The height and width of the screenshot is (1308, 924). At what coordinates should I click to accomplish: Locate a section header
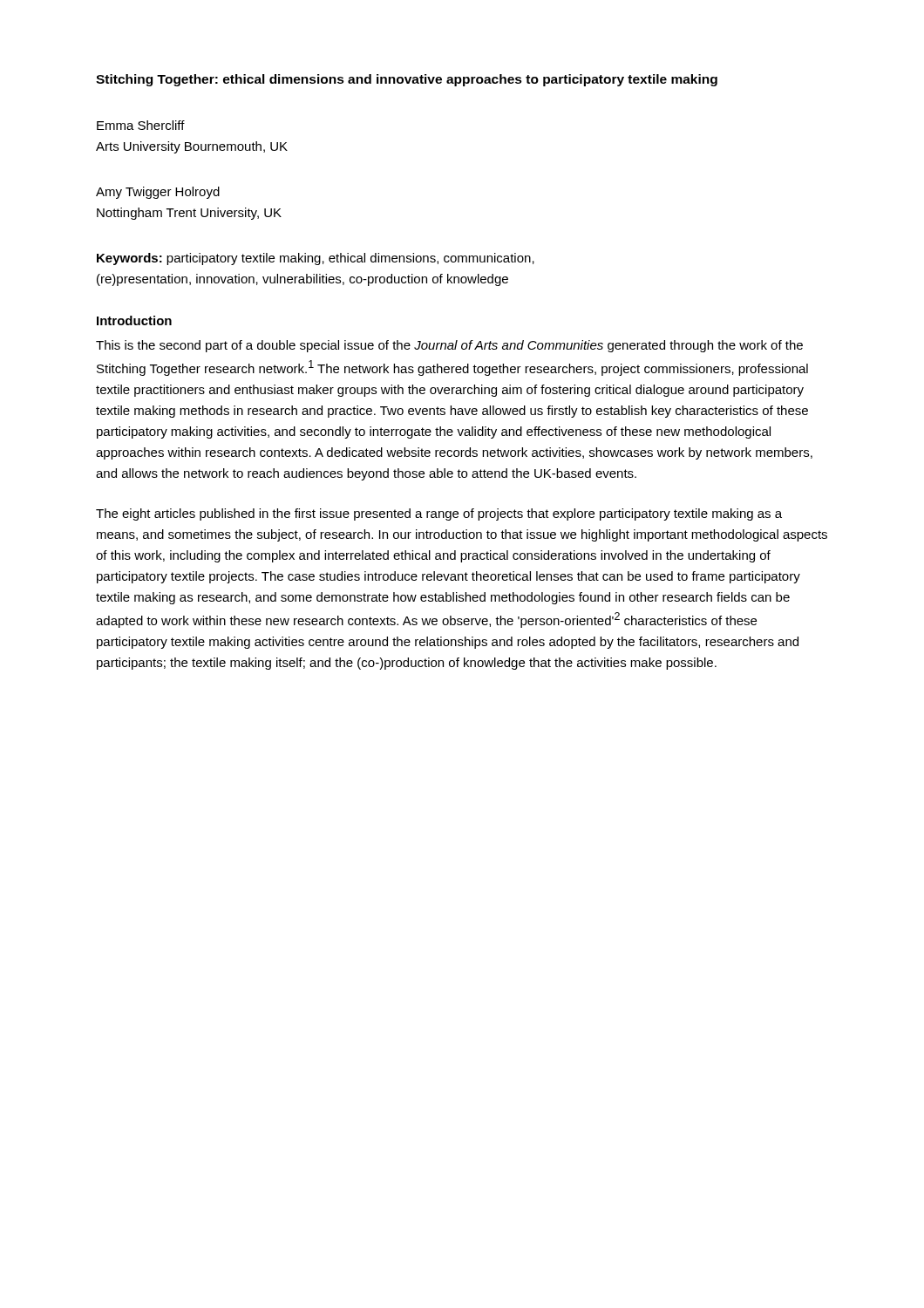(134, 320)
